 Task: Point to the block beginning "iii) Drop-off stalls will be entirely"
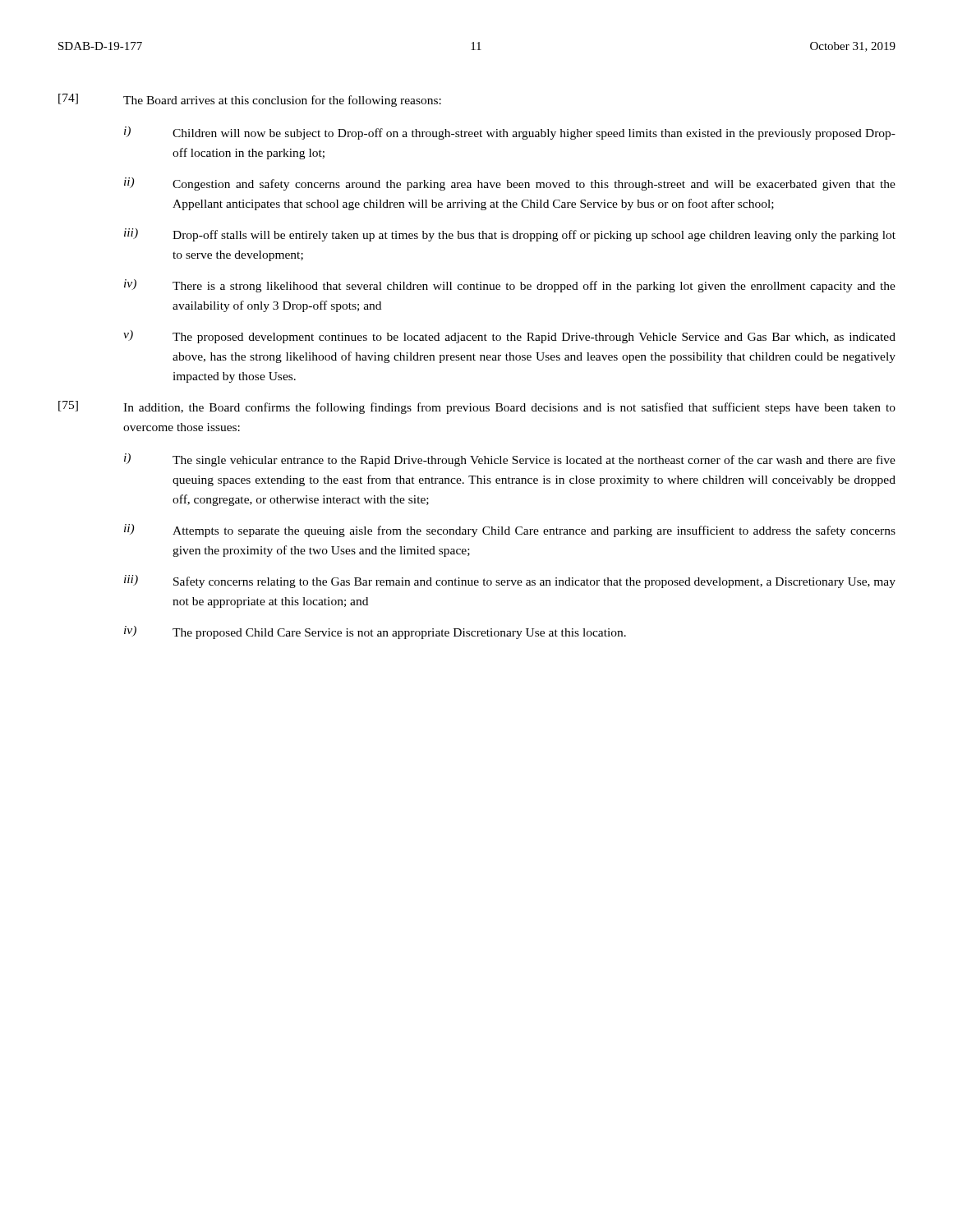(509, 245)
